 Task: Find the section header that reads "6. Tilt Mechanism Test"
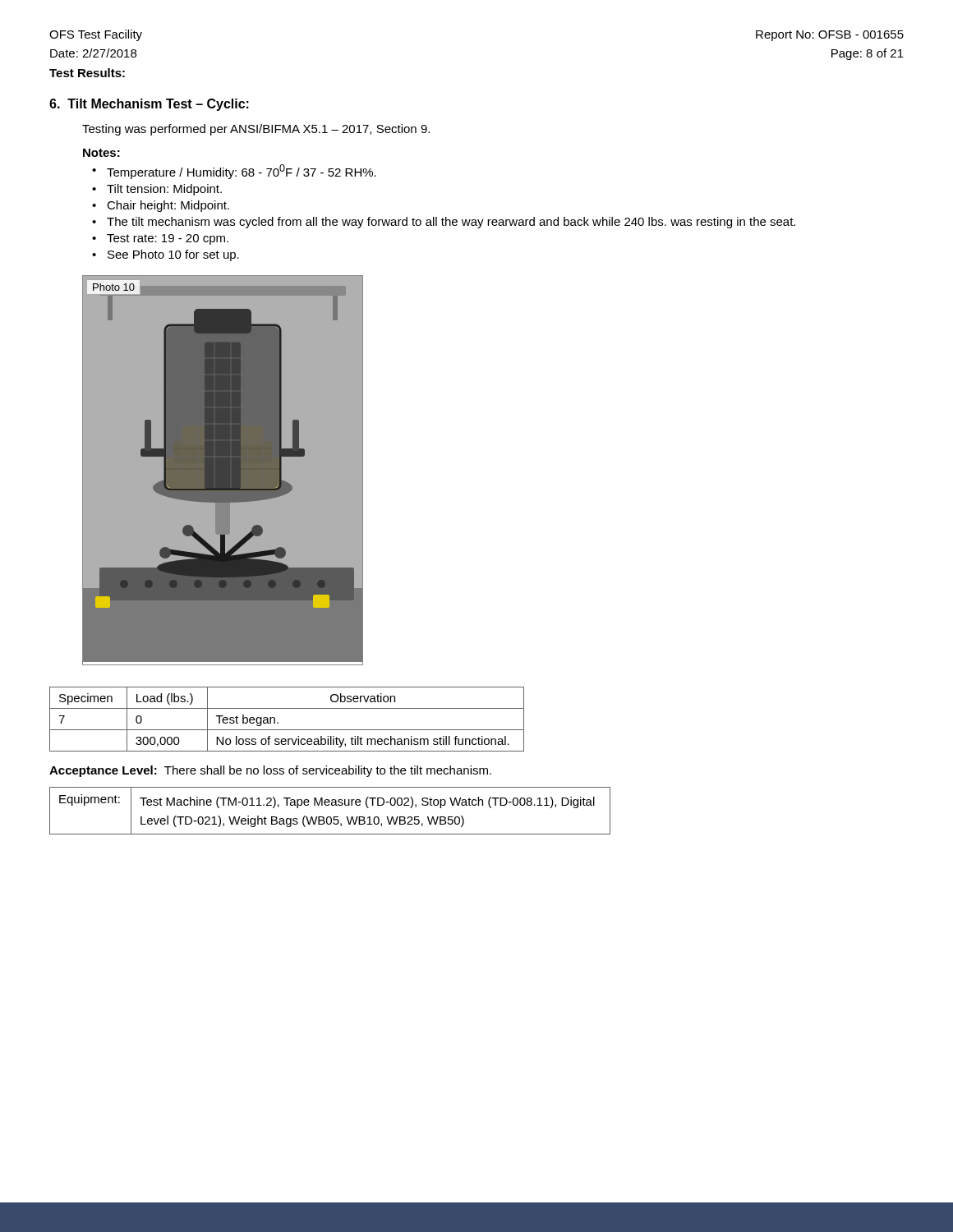149,104
